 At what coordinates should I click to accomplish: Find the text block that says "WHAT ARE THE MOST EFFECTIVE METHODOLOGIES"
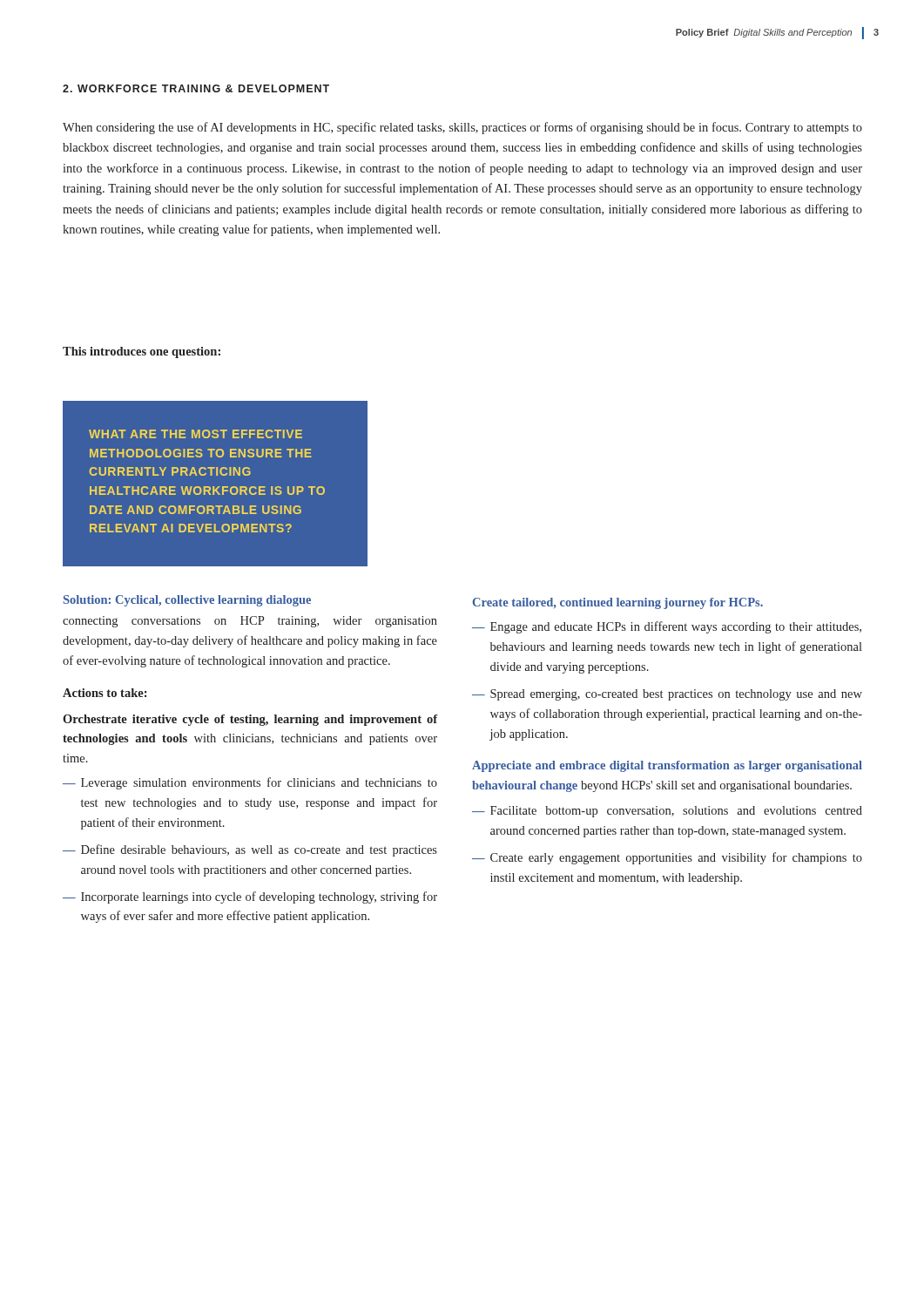tap(215, 482)
